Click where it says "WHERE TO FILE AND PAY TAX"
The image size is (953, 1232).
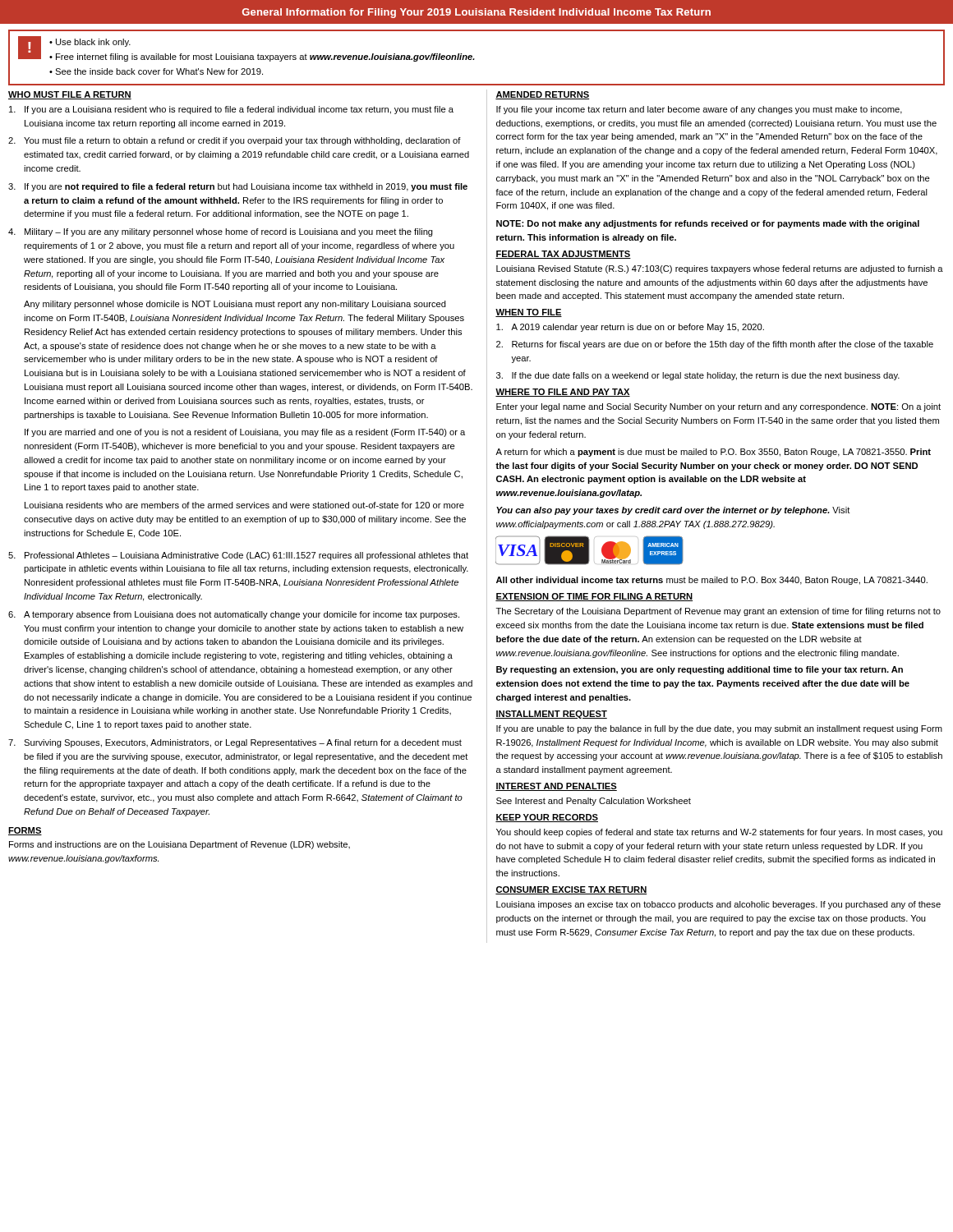(563, 392)
